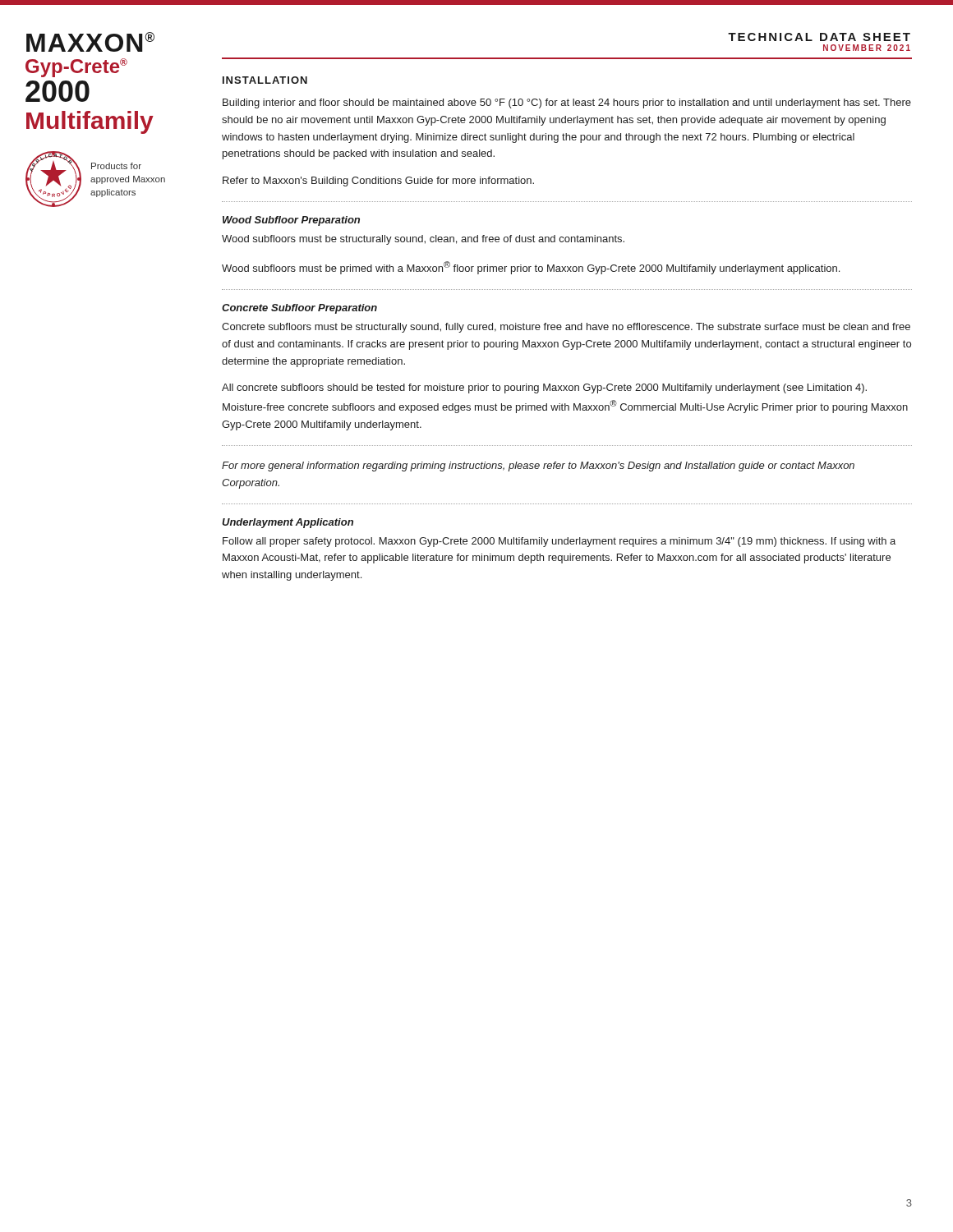Click the passage that begins "For more general information regarding priming"
Viewport: 953px width, 1232px height.
coord(538,474)
